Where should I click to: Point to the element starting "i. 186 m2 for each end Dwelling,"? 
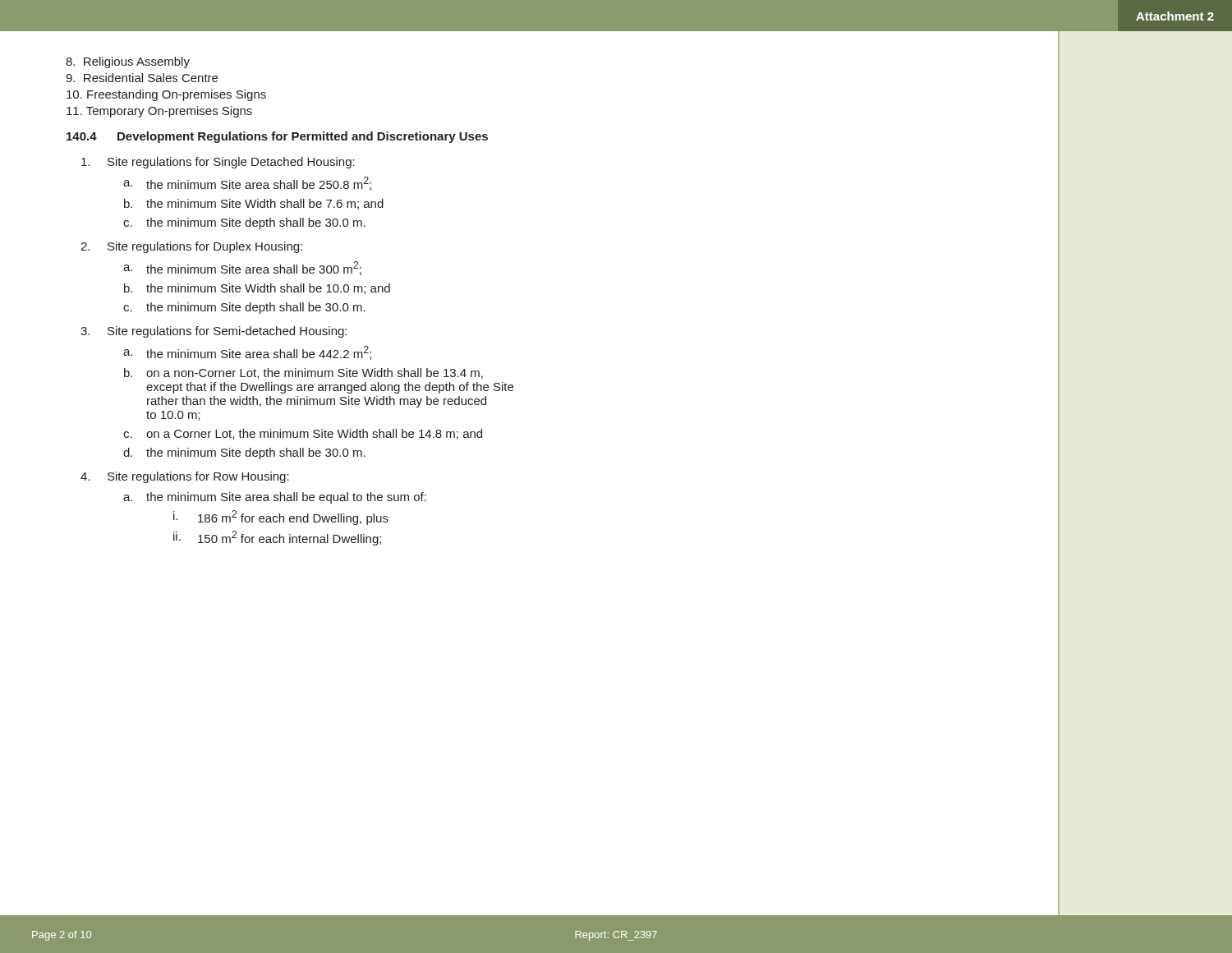pos(280,517)
